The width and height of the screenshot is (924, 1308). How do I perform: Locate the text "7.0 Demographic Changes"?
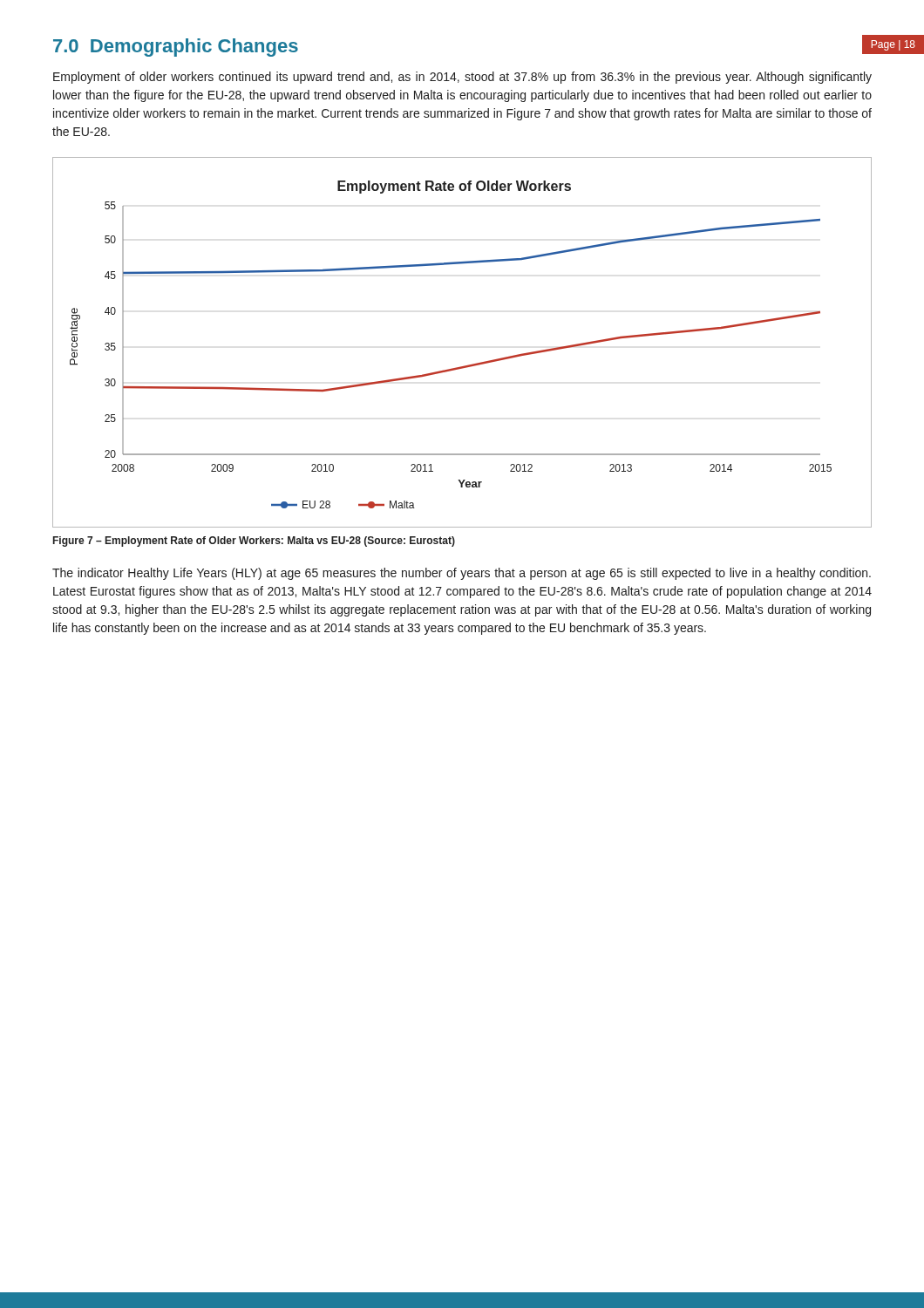(175, 46)
